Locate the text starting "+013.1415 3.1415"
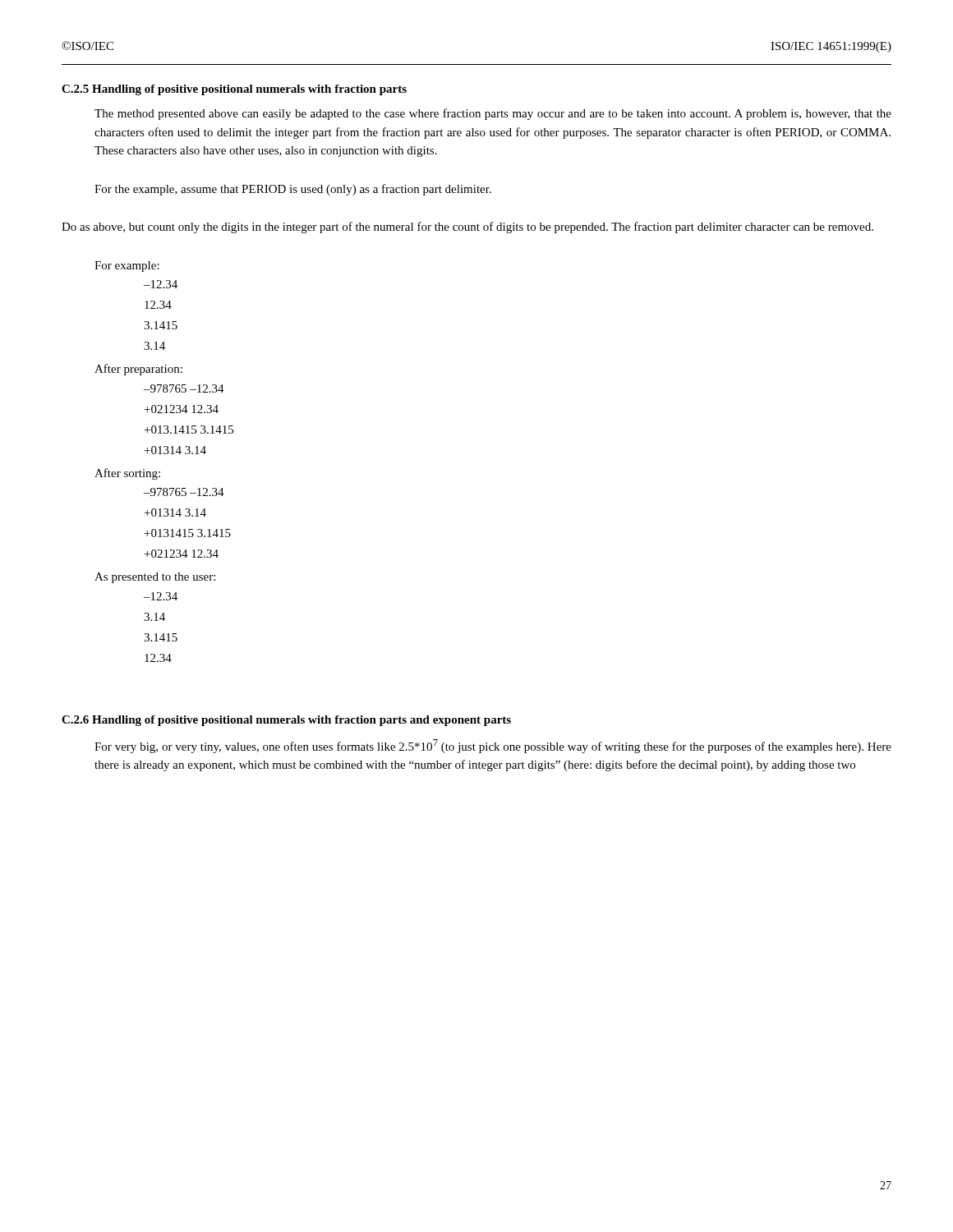The width and height of the screenshot is (953, 1232). pos(189,429)
